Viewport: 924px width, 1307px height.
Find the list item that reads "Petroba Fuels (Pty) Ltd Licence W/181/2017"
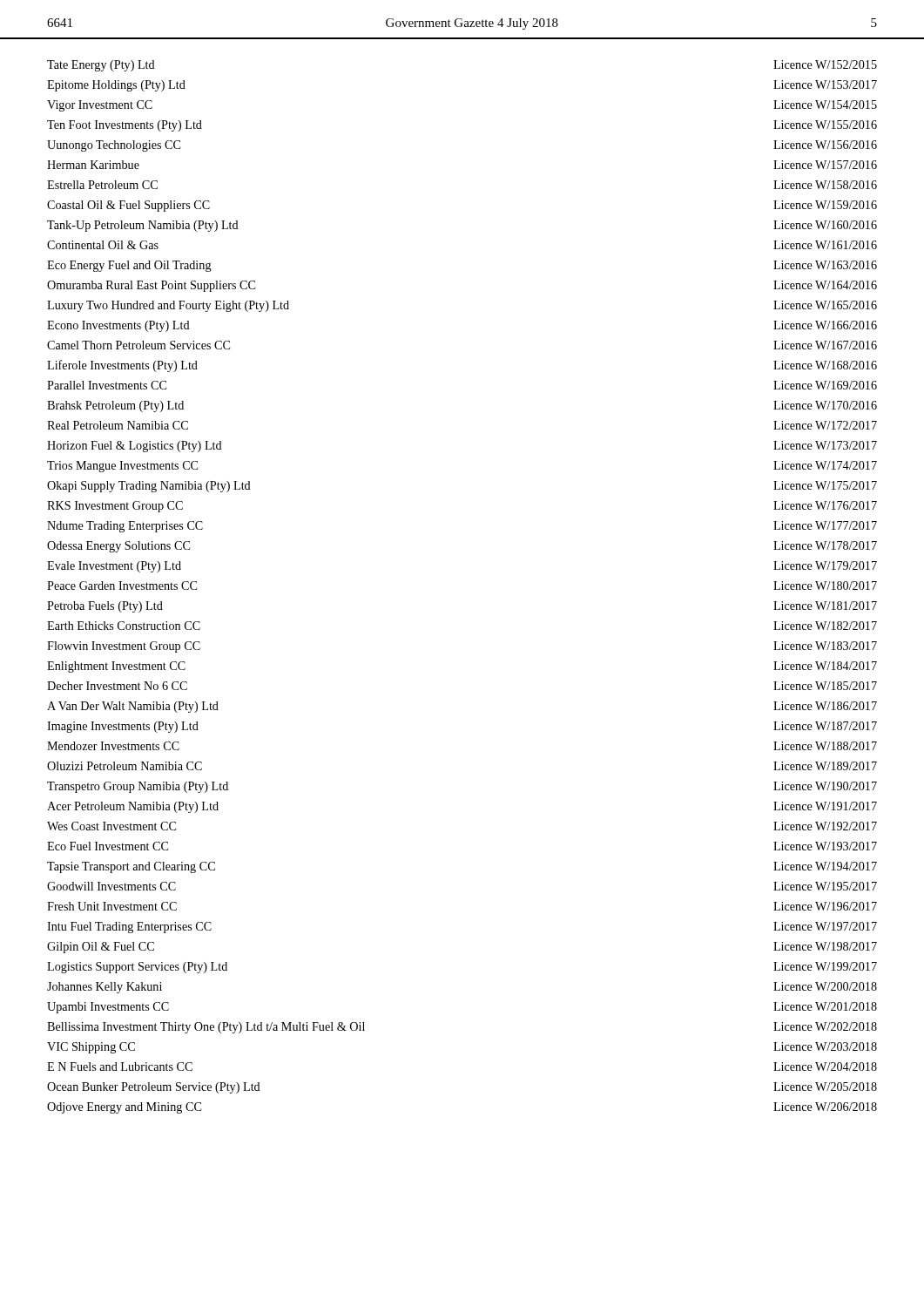[111, 607]
